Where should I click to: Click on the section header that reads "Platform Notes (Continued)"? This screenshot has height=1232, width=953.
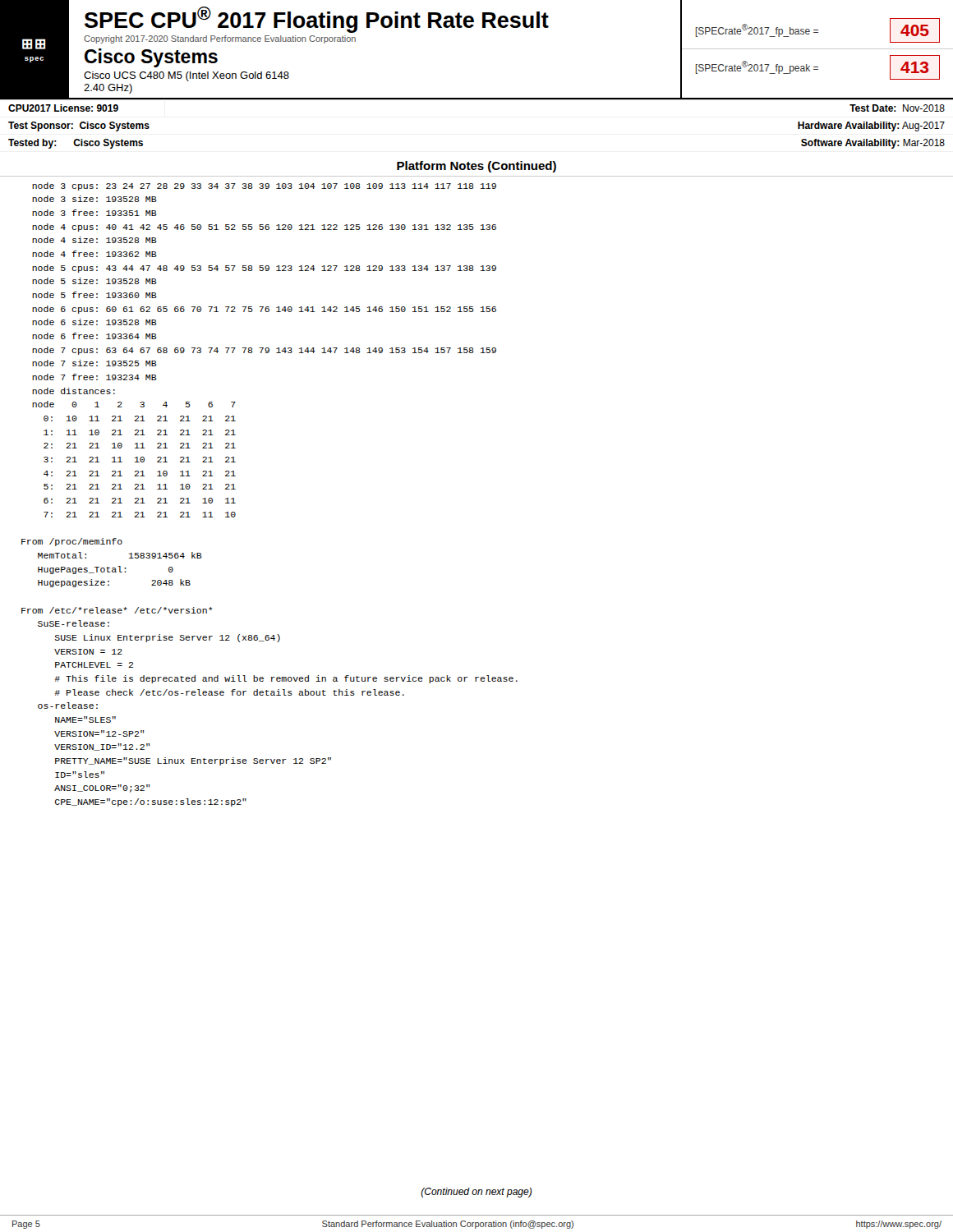point(476,165)
